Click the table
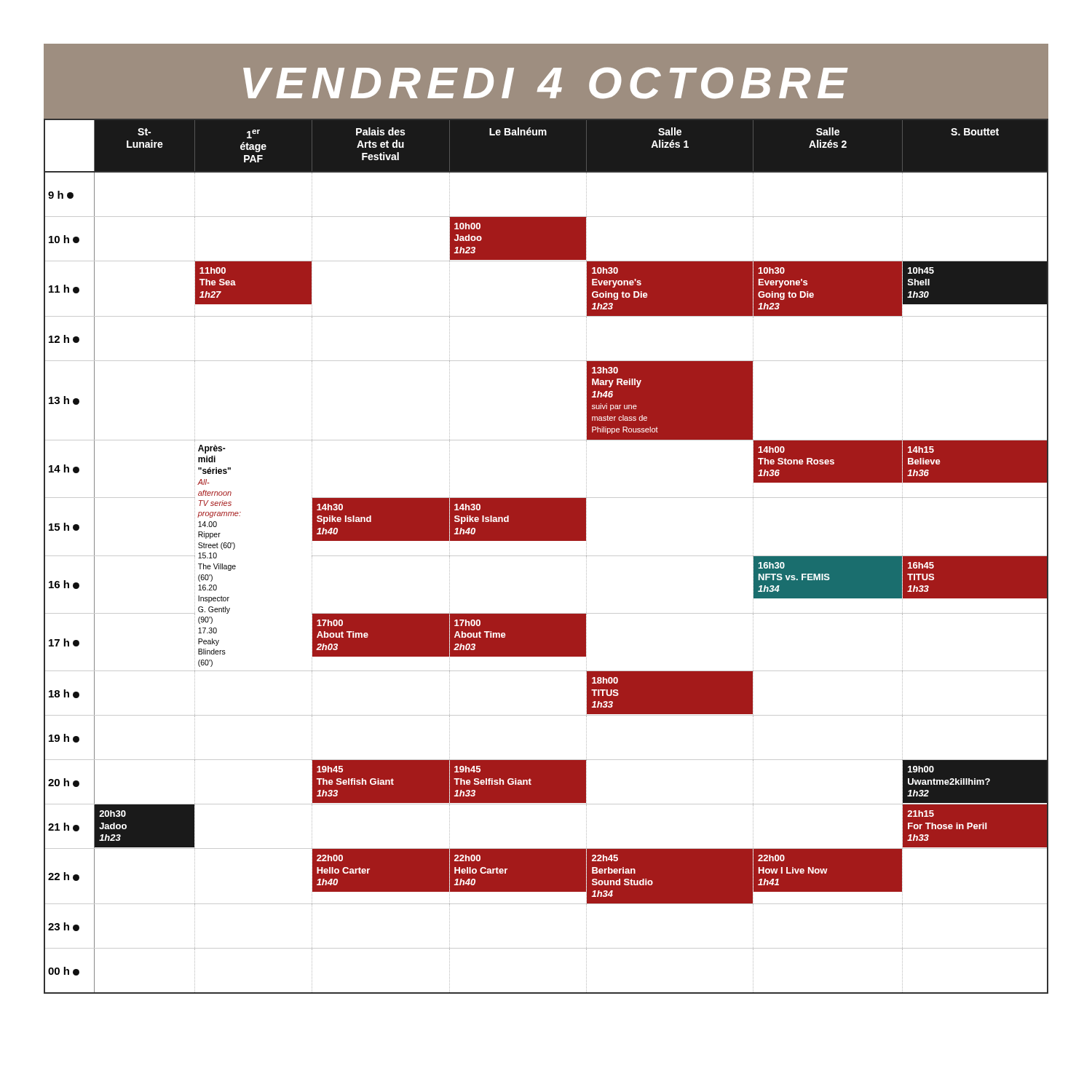Viewport: 1092px width, 1092px height. 546,556
